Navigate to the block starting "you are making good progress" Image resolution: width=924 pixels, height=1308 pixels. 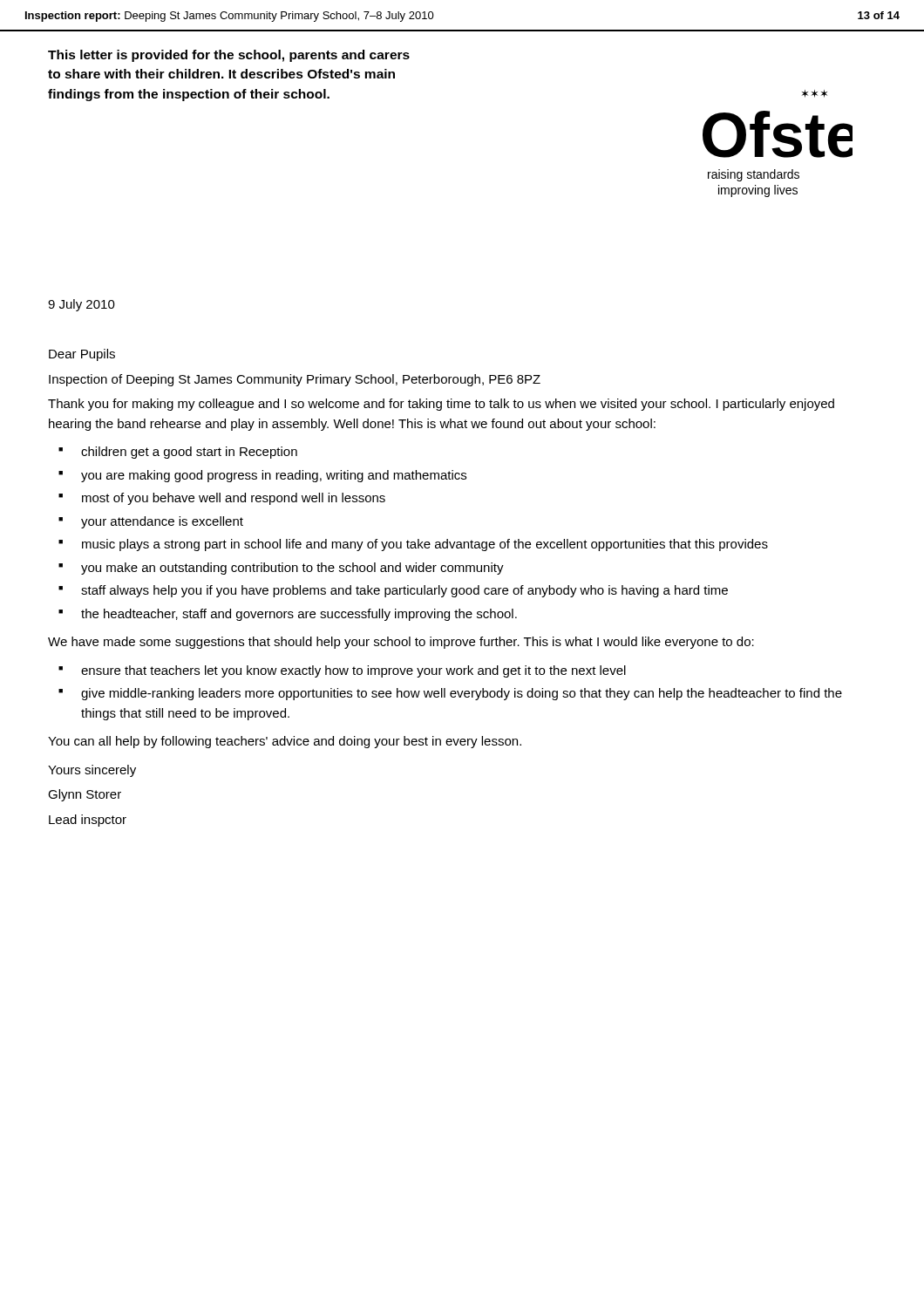[274, 474]
